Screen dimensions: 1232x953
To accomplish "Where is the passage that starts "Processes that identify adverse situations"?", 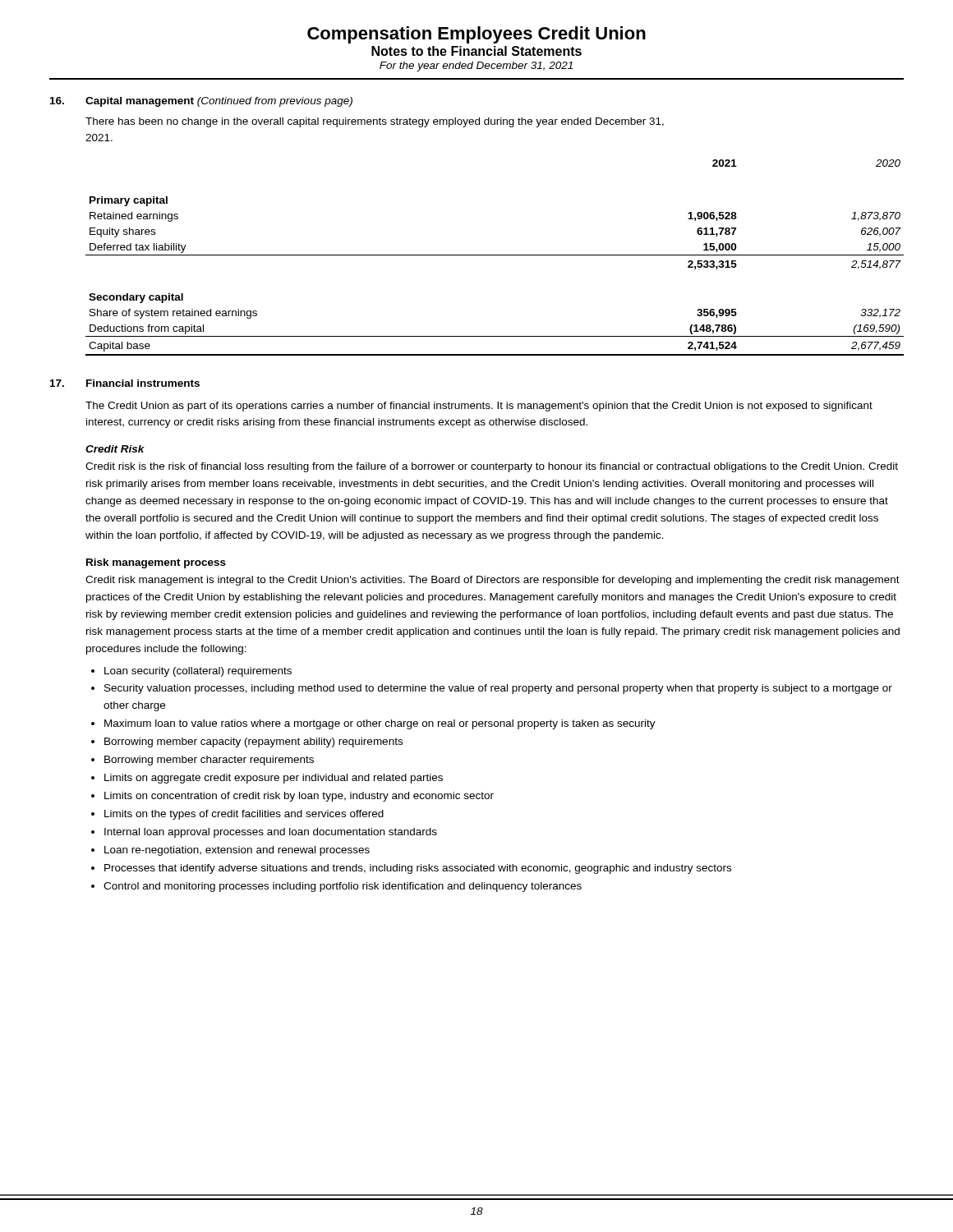I will click(x=418, y=867).
